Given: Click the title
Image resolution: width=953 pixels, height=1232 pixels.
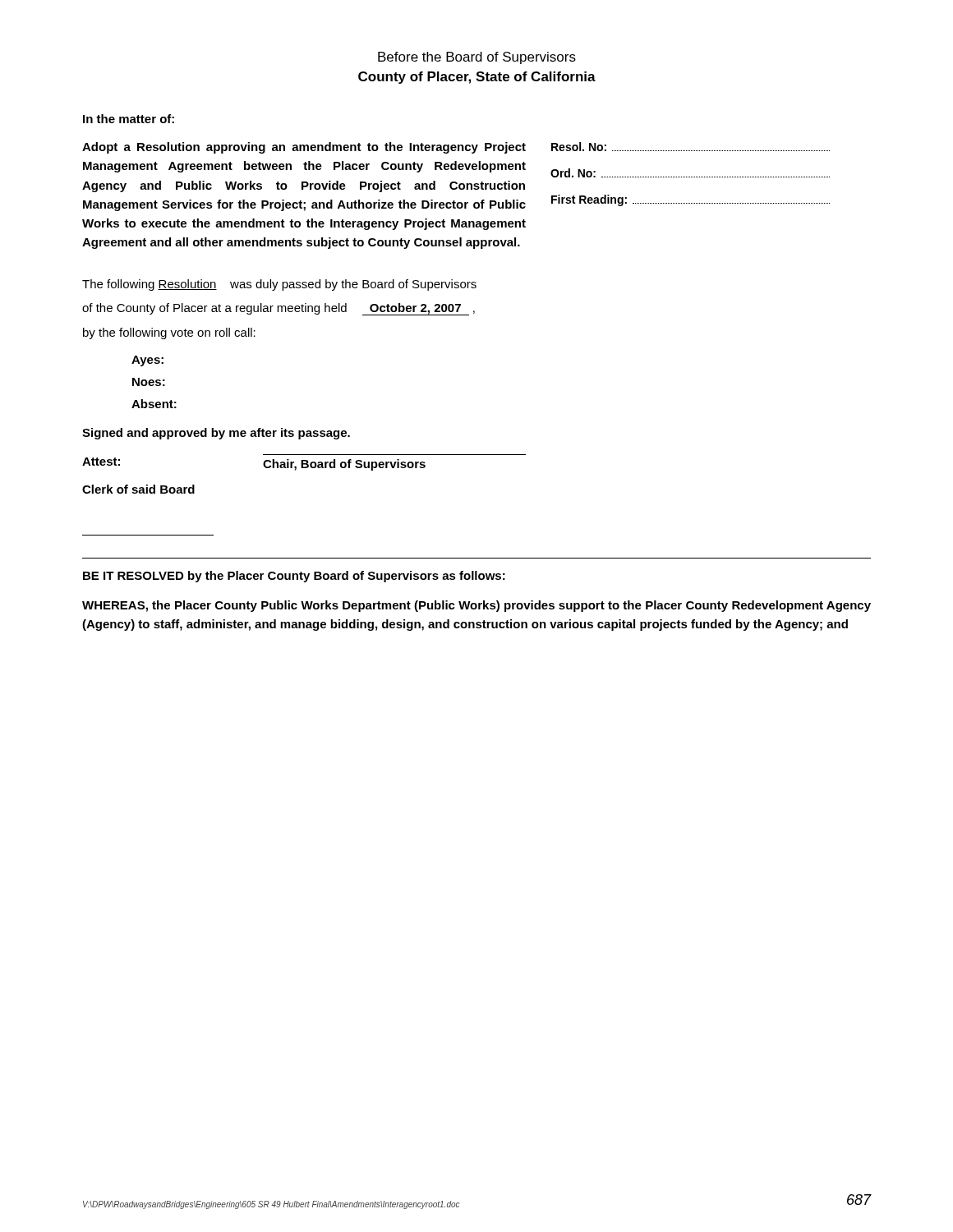Looking at the screenshot, I should [476, 67].
